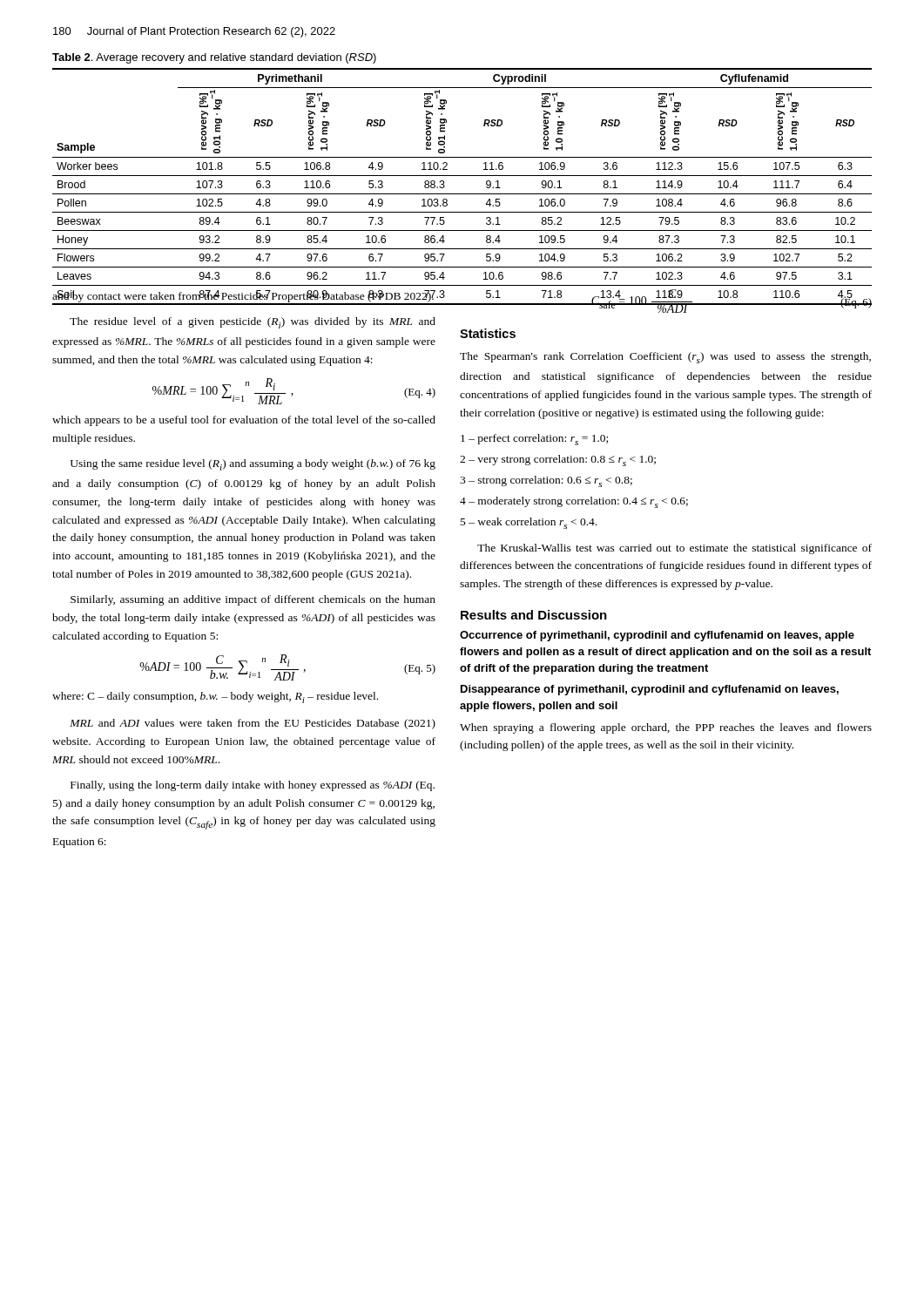924x1307 pixels.
Task: Click on the text starting "Csafe = 100 C %ADI . (Eq."
Action: pyautogui.click(x=666, y=302)
